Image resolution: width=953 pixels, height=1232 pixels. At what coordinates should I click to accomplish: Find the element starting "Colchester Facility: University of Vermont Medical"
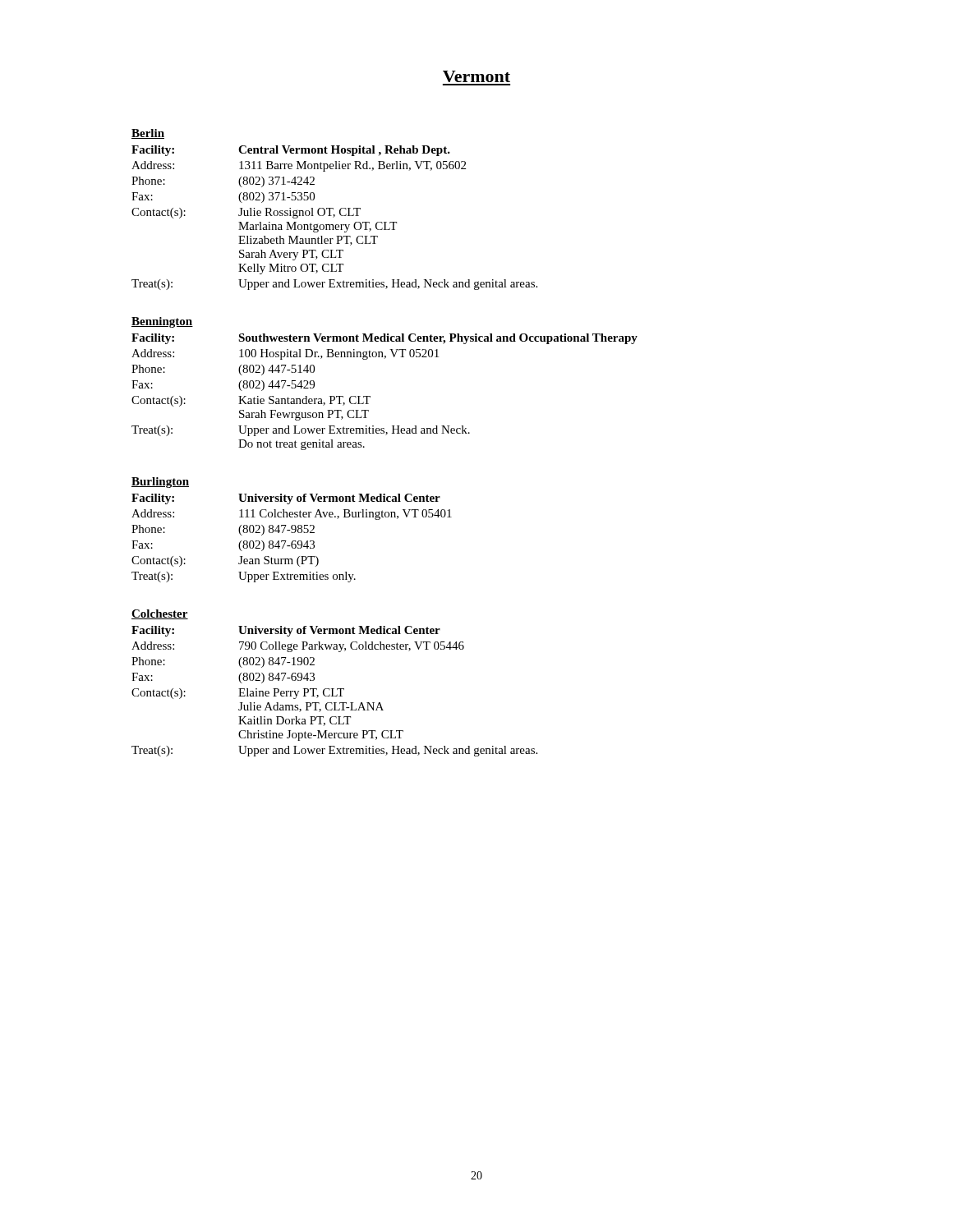pyautogui.click(x=160, y=614)
